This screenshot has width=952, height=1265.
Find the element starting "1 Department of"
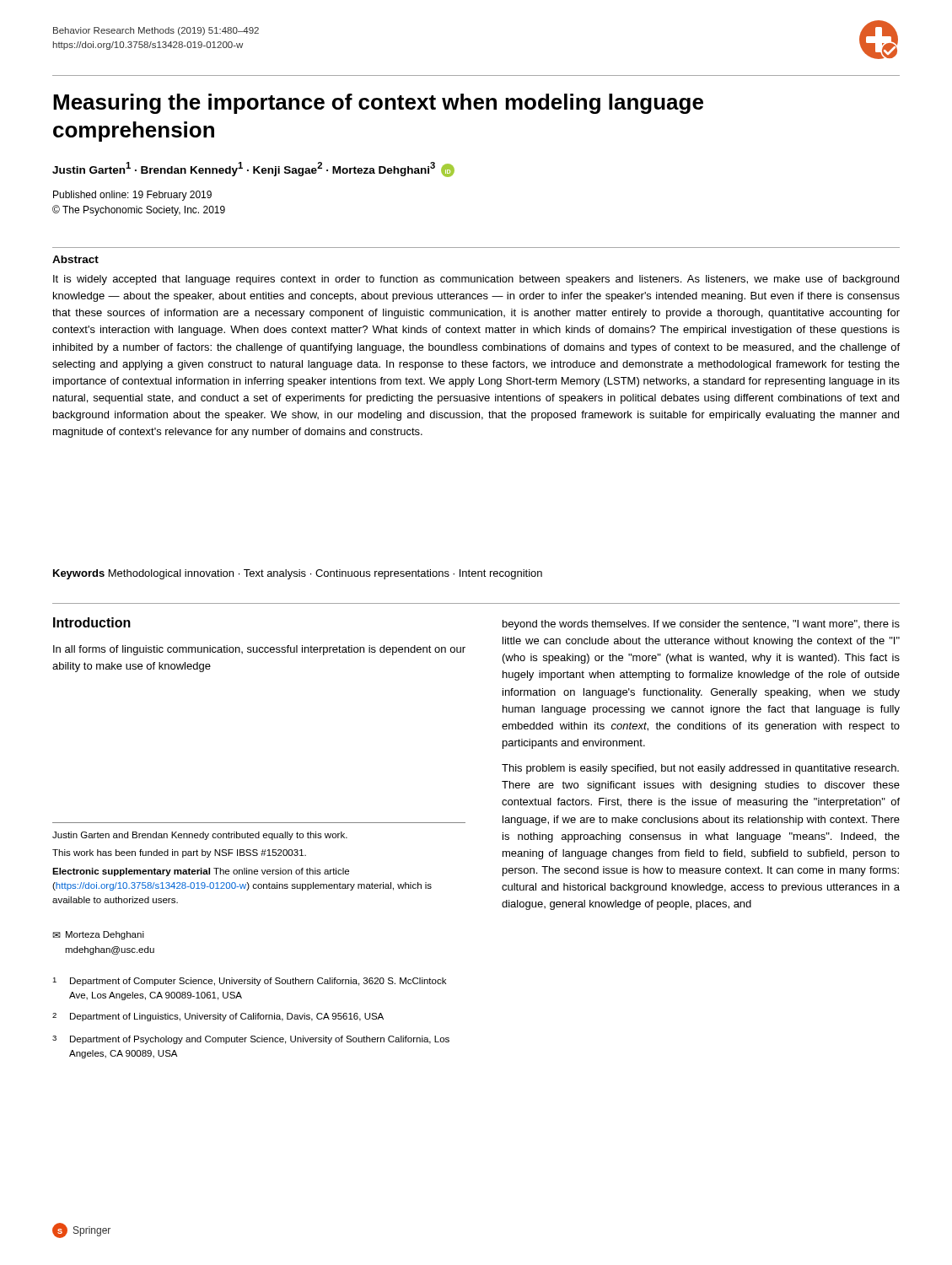[259, 989]
